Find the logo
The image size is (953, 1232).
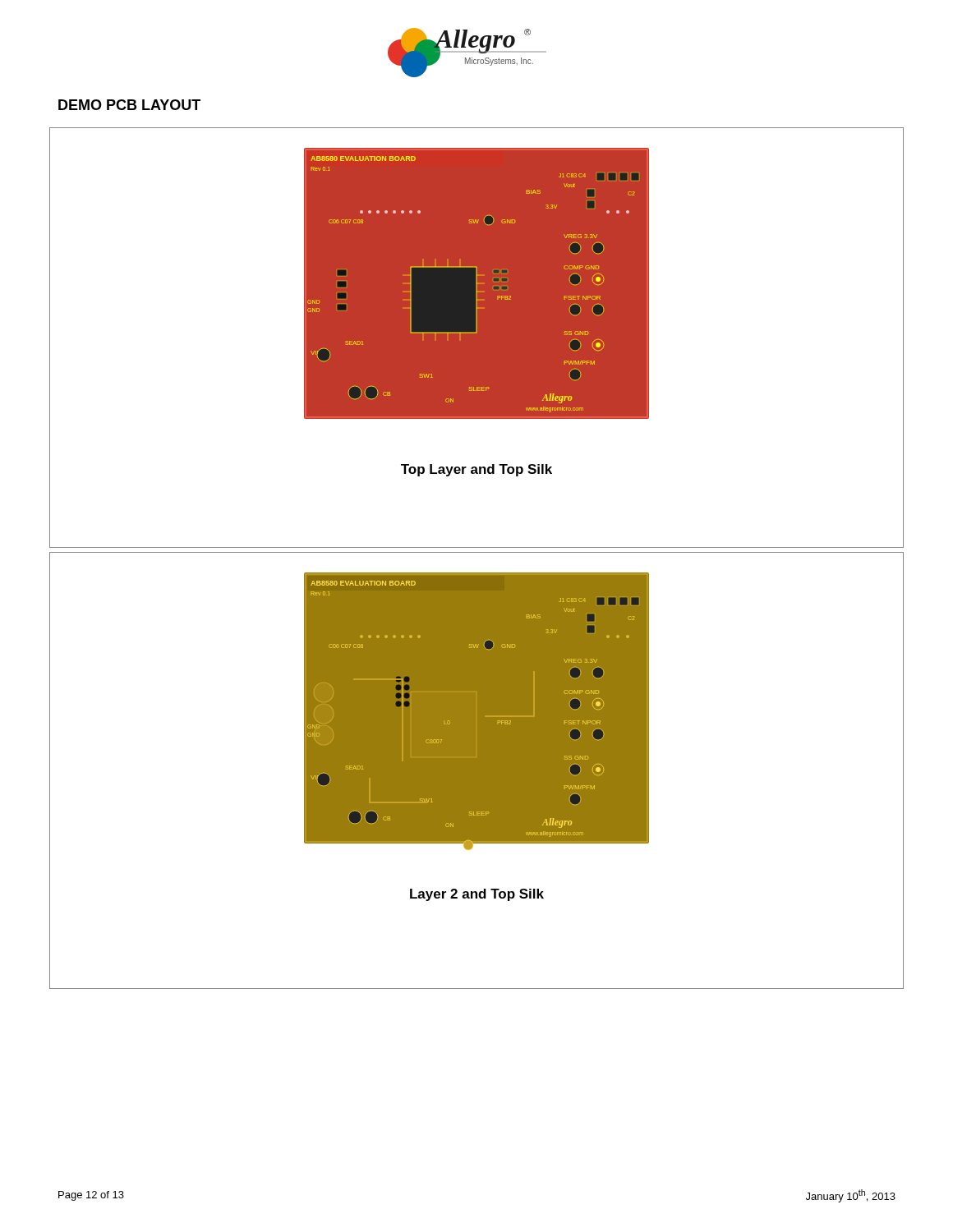point(476,54)
